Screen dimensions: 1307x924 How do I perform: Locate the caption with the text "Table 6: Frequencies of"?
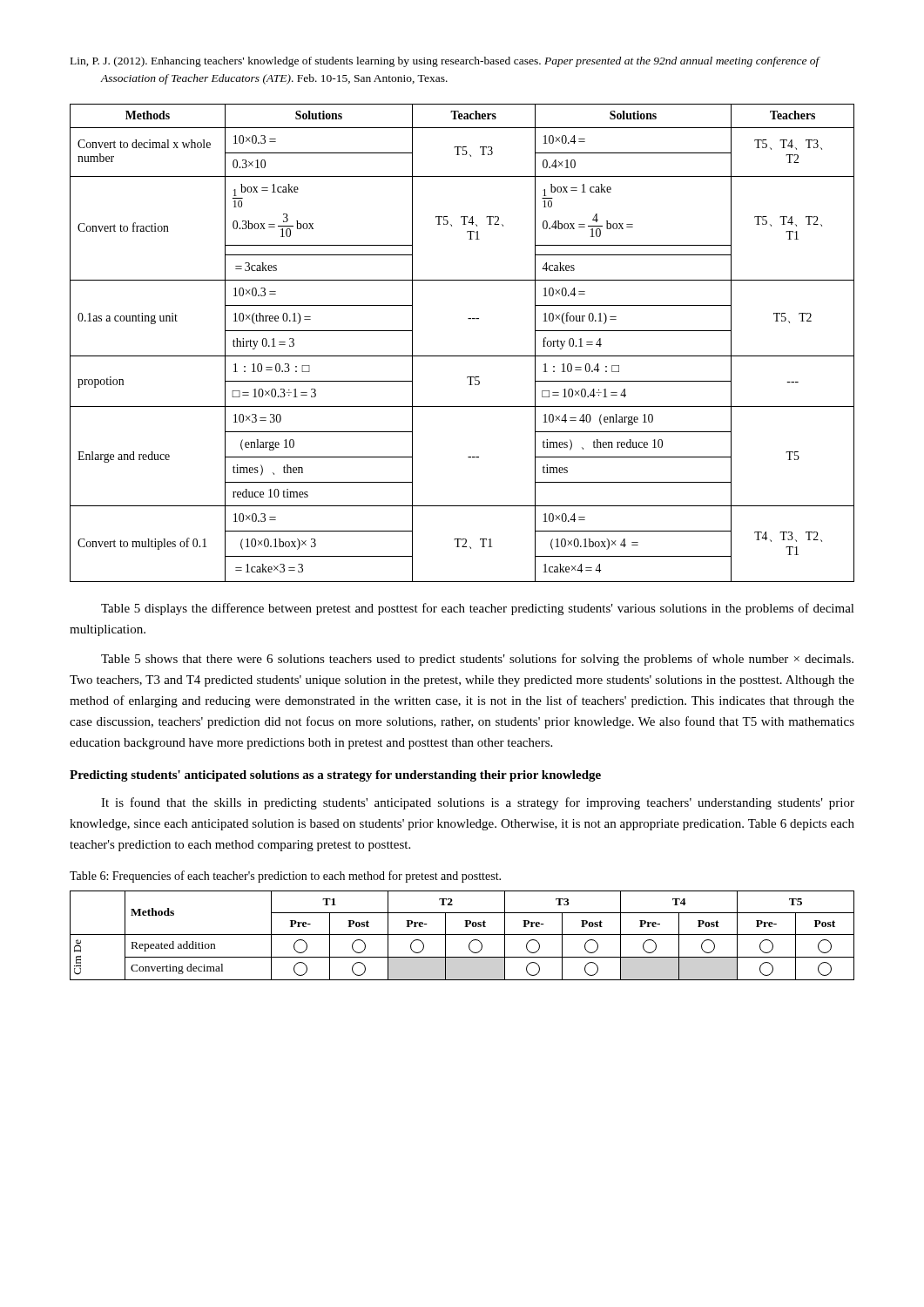point(462,876)
